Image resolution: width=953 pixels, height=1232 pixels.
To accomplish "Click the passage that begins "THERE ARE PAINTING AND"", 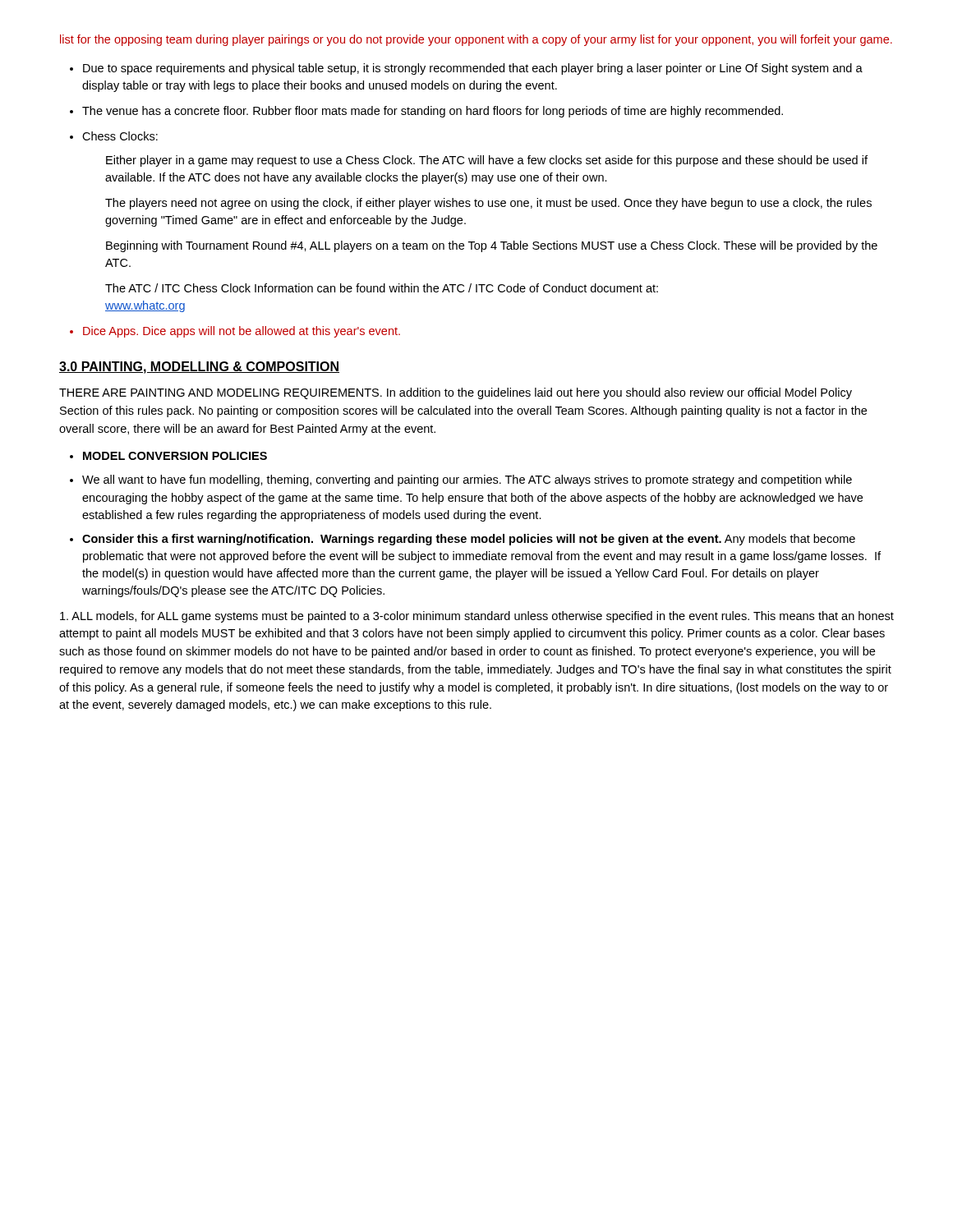I will click(x=463, y=411).
